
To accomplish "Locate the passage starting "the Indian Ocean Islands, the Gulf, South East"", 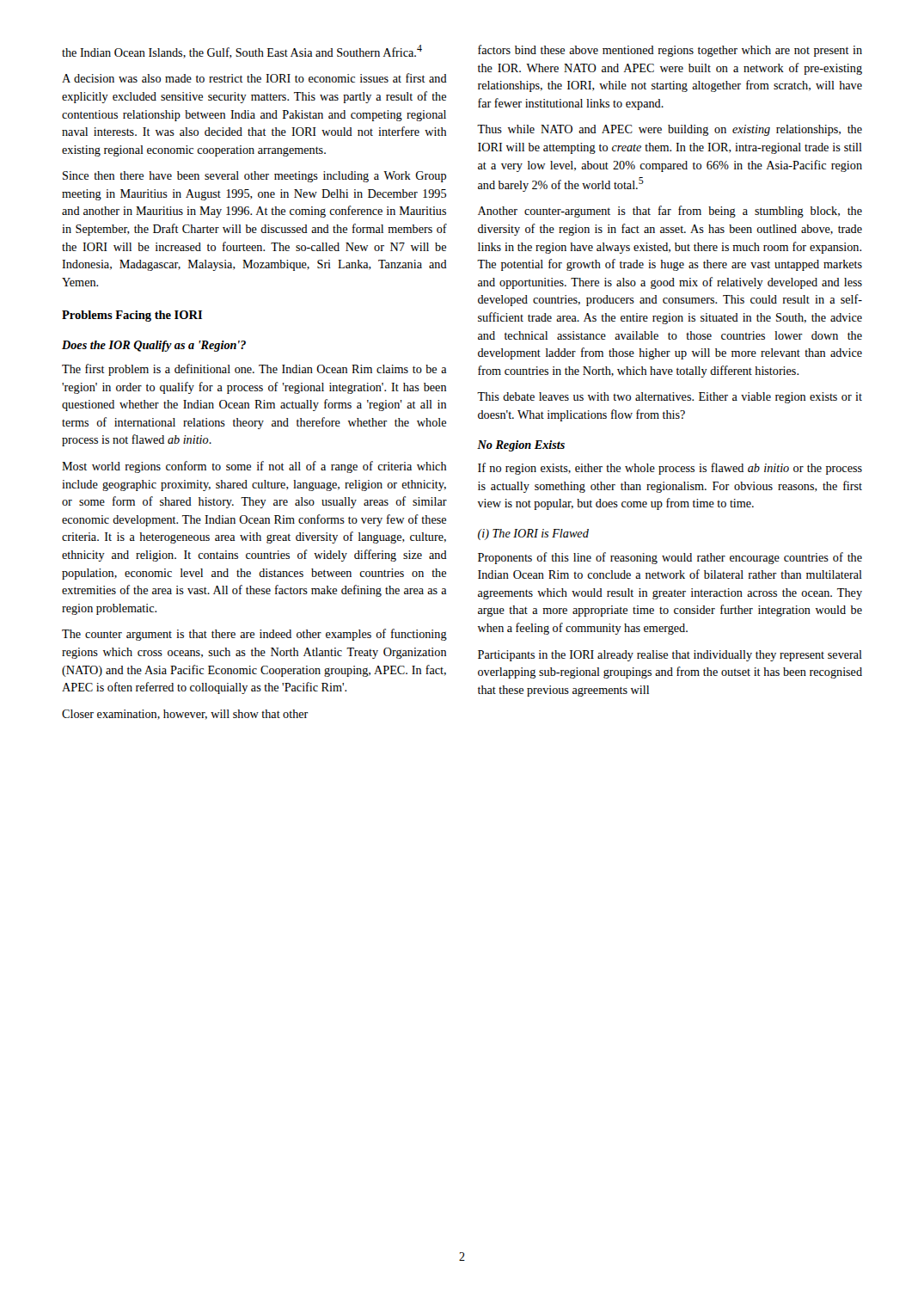I will (254, 166).
